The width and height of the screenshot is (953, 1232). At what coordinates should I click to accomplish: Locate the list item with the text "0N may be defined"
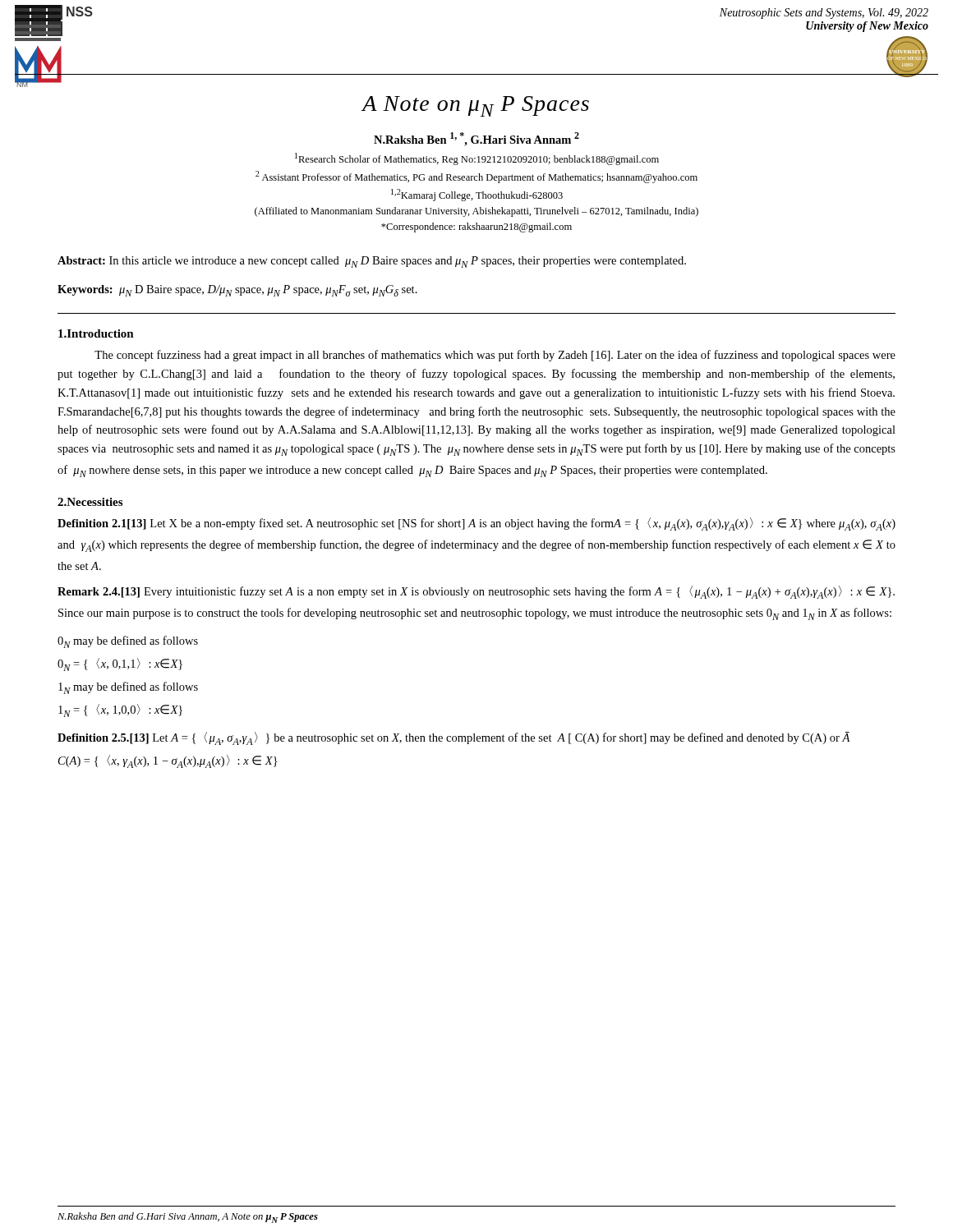click(128, 642)
